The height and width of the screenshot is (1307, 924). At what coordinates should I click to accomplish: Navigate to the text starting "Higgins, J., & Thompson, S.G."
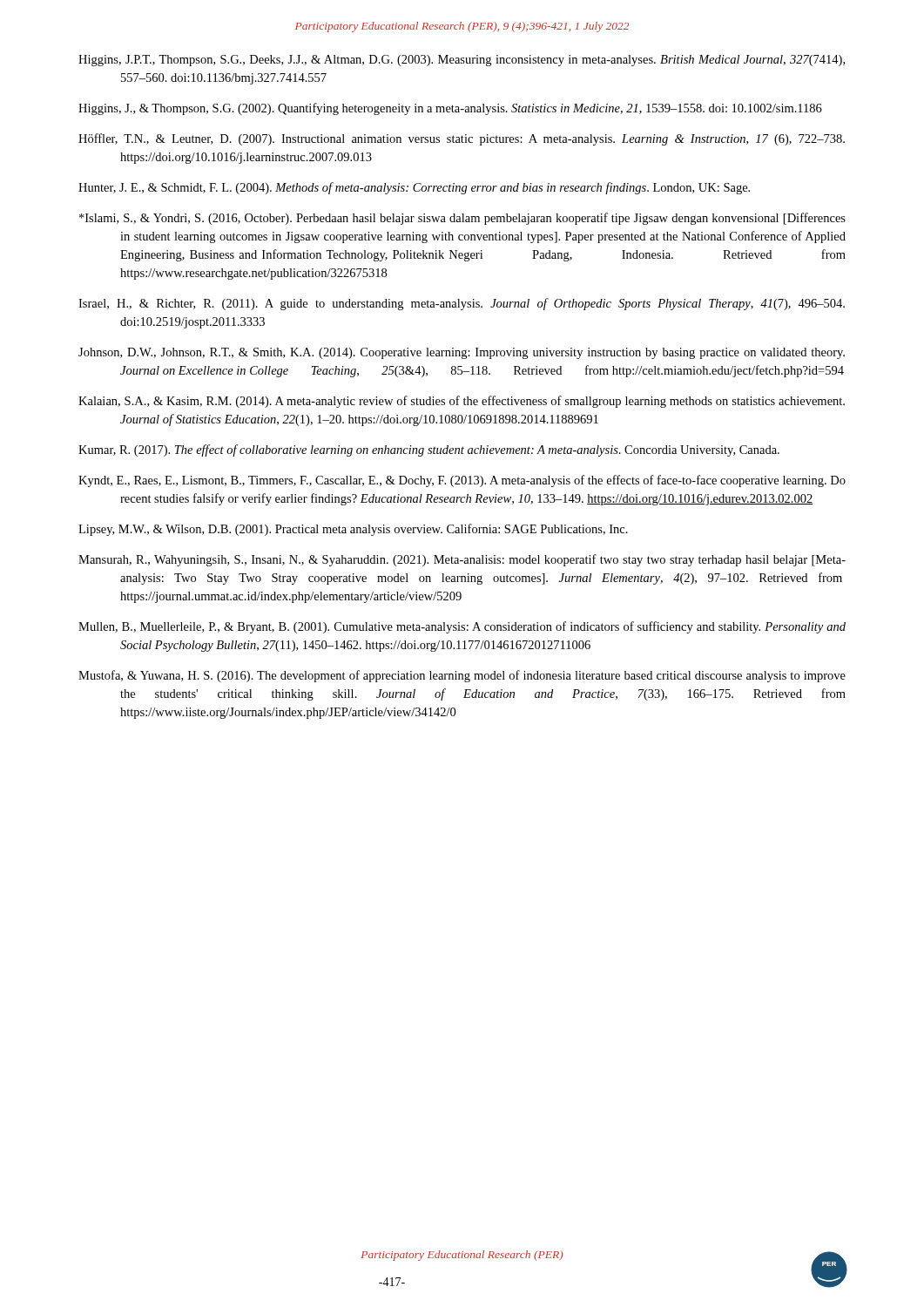click(x=450, y=108)
